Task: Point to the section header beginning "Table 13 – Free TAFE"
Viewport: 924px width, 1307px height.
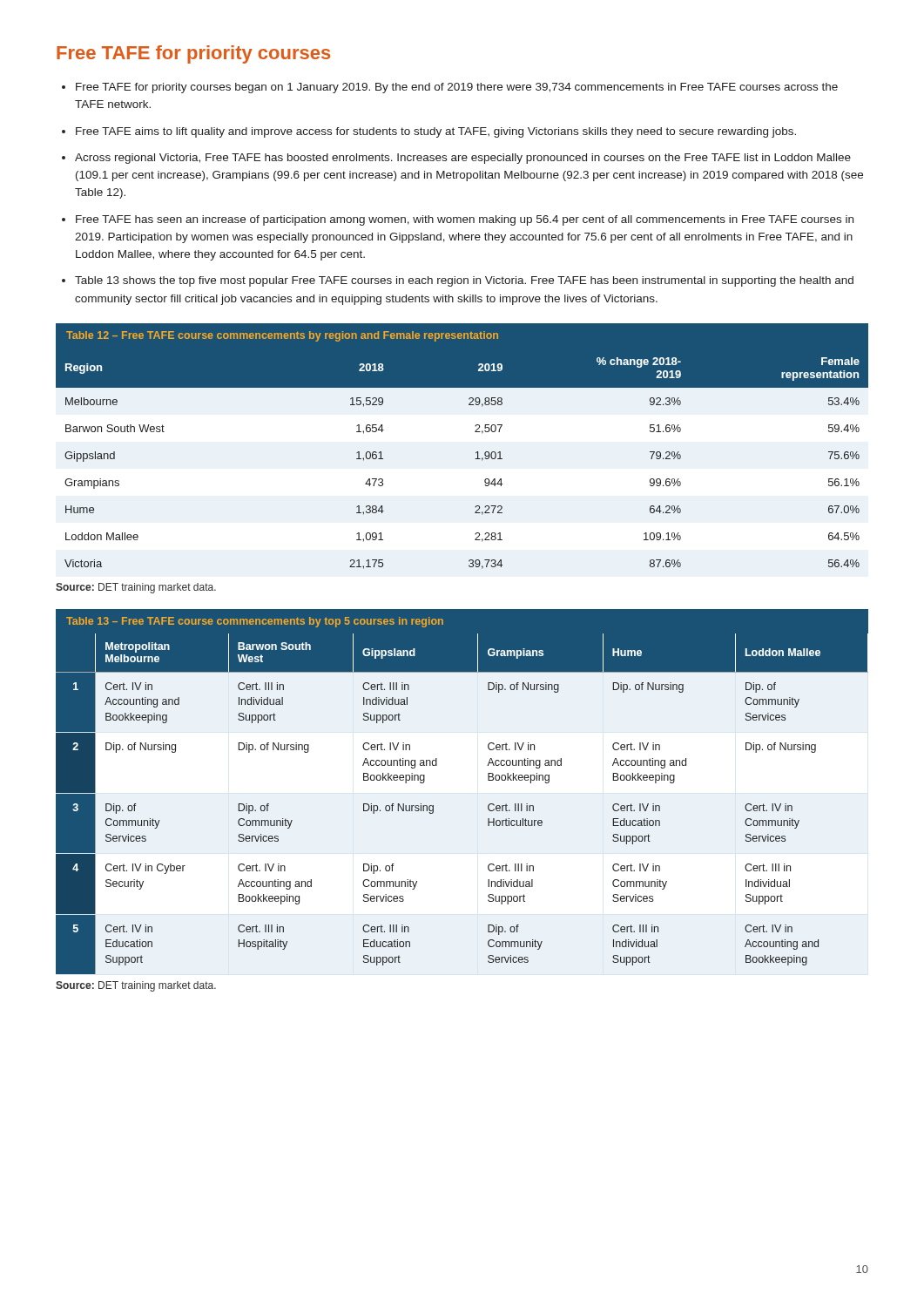Action: (x=462, y=621)
